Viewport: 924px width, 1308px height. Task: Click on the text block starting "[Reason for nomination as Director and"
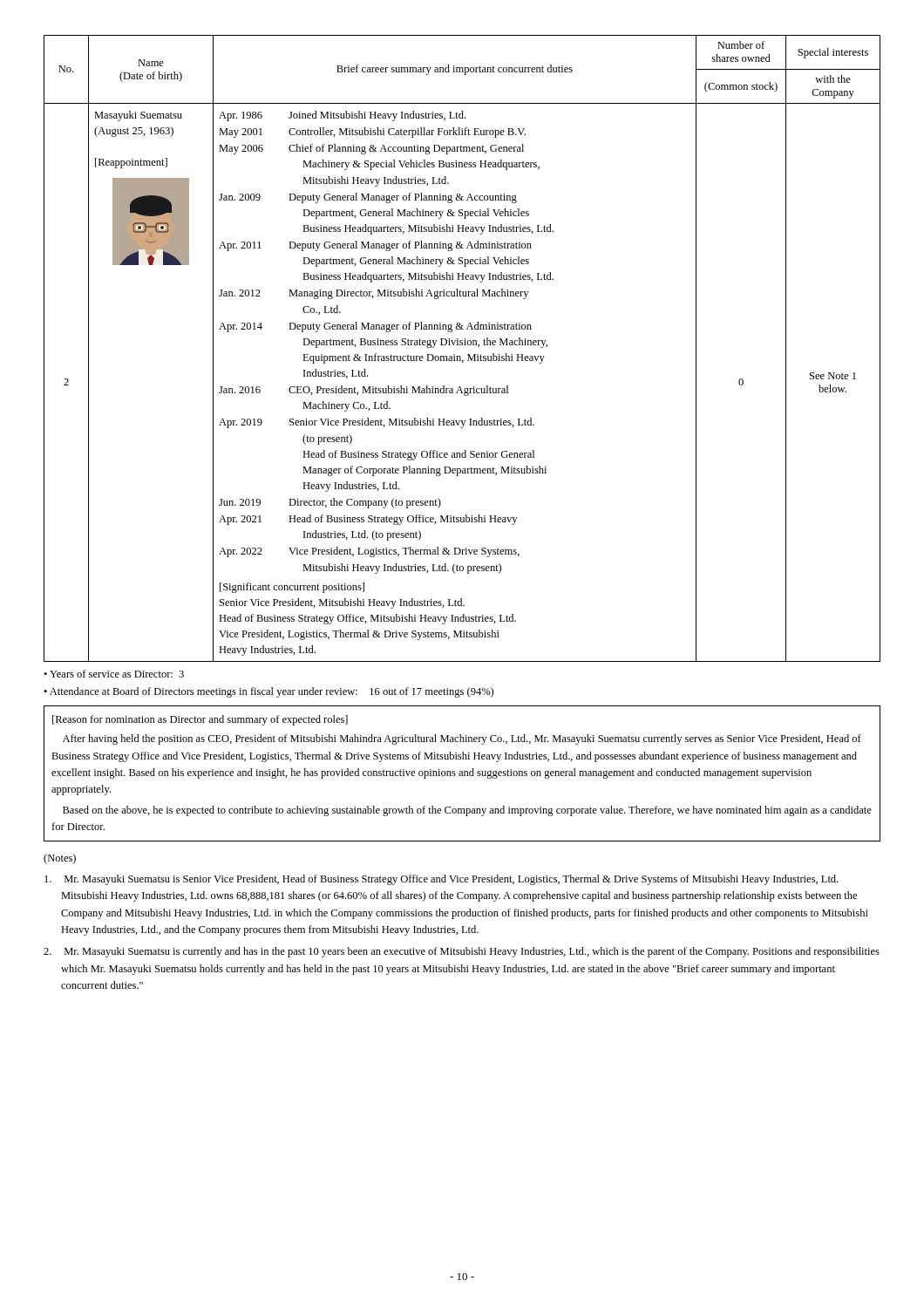pyautogui.click(x=462, y=773)
